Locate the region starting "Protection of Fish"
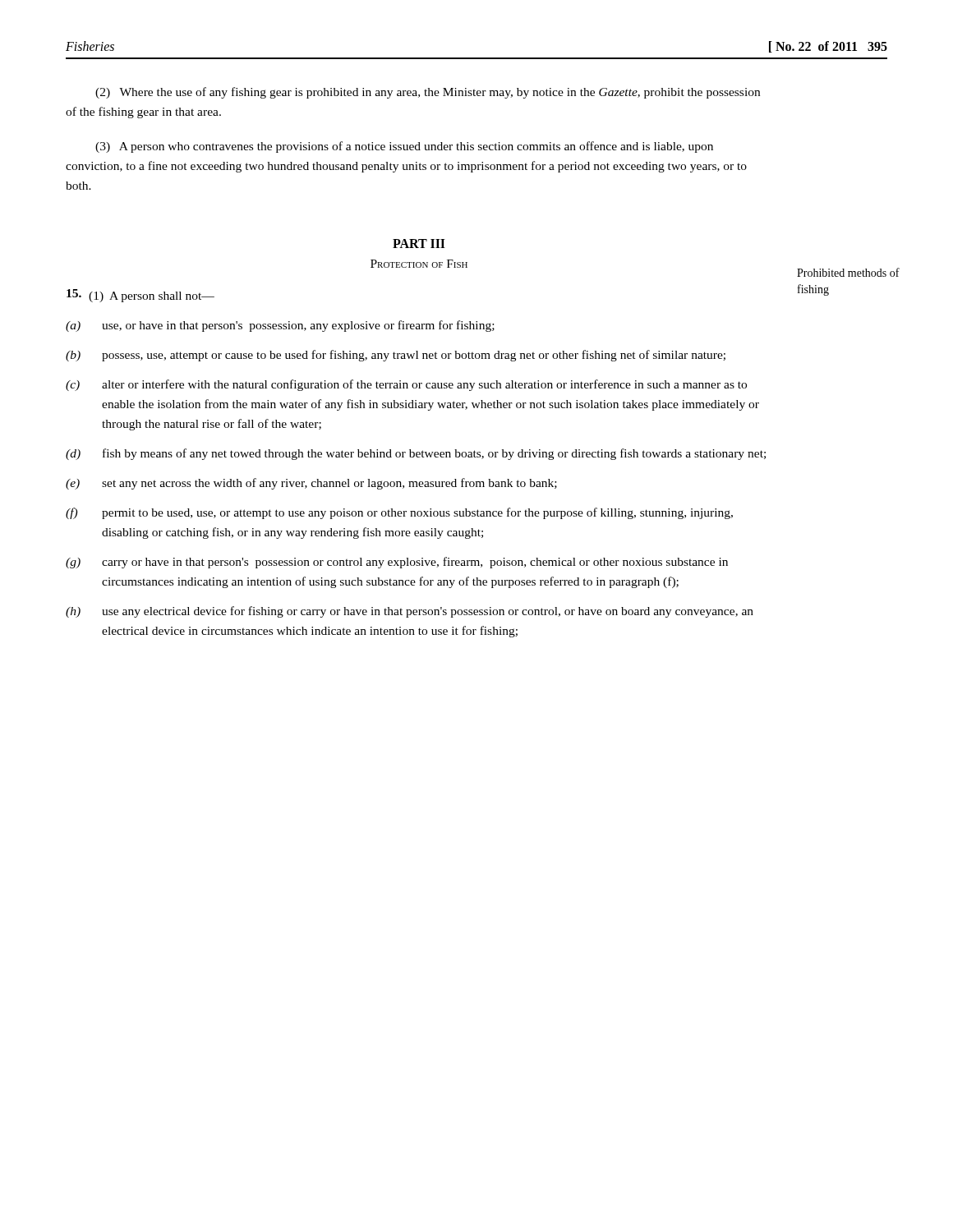Image resolution: width=953 pixels, height=1232 pixels. point(419,263)
